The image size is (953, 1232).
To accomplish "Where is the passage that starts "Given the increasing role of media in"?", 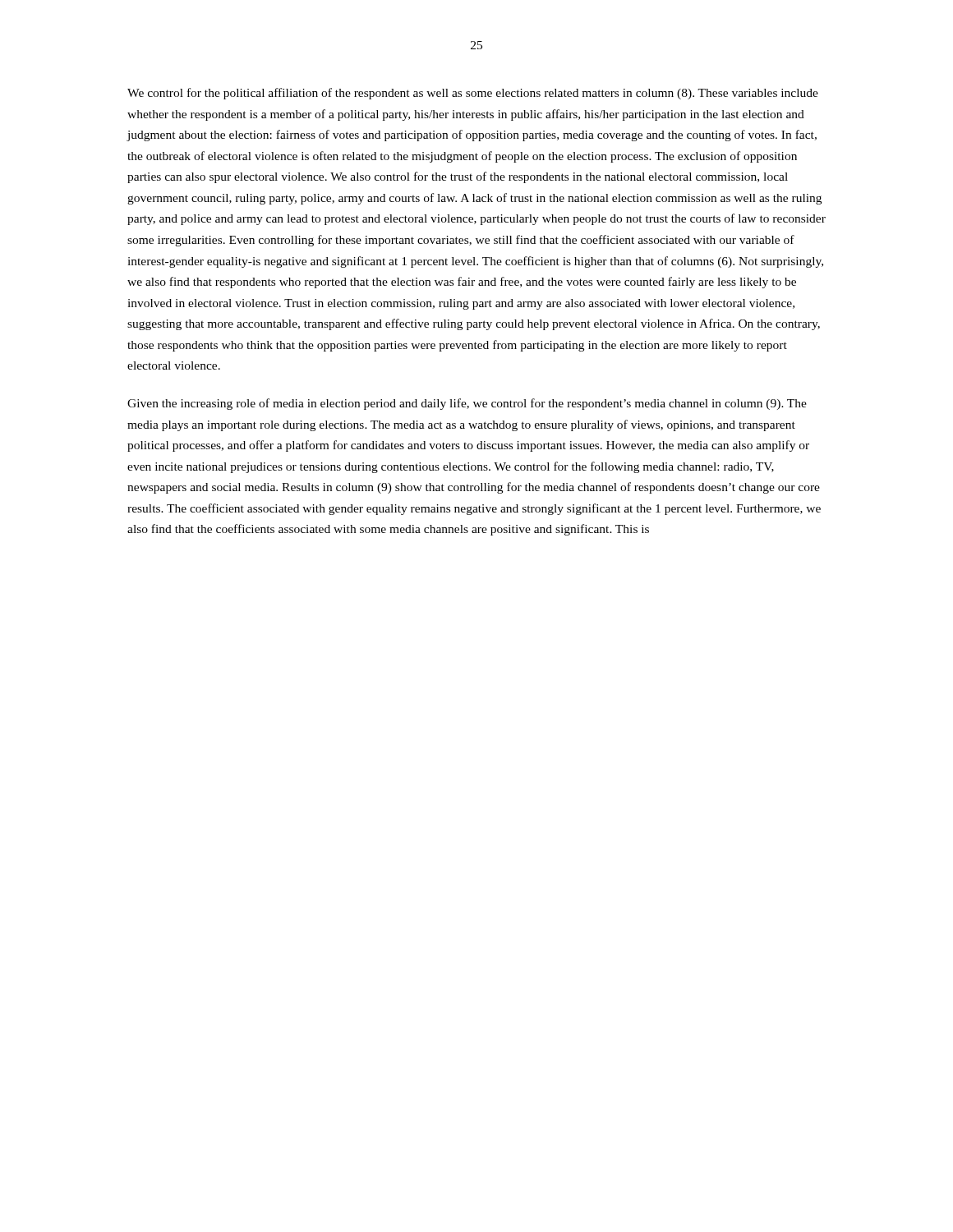I will 474,466.
